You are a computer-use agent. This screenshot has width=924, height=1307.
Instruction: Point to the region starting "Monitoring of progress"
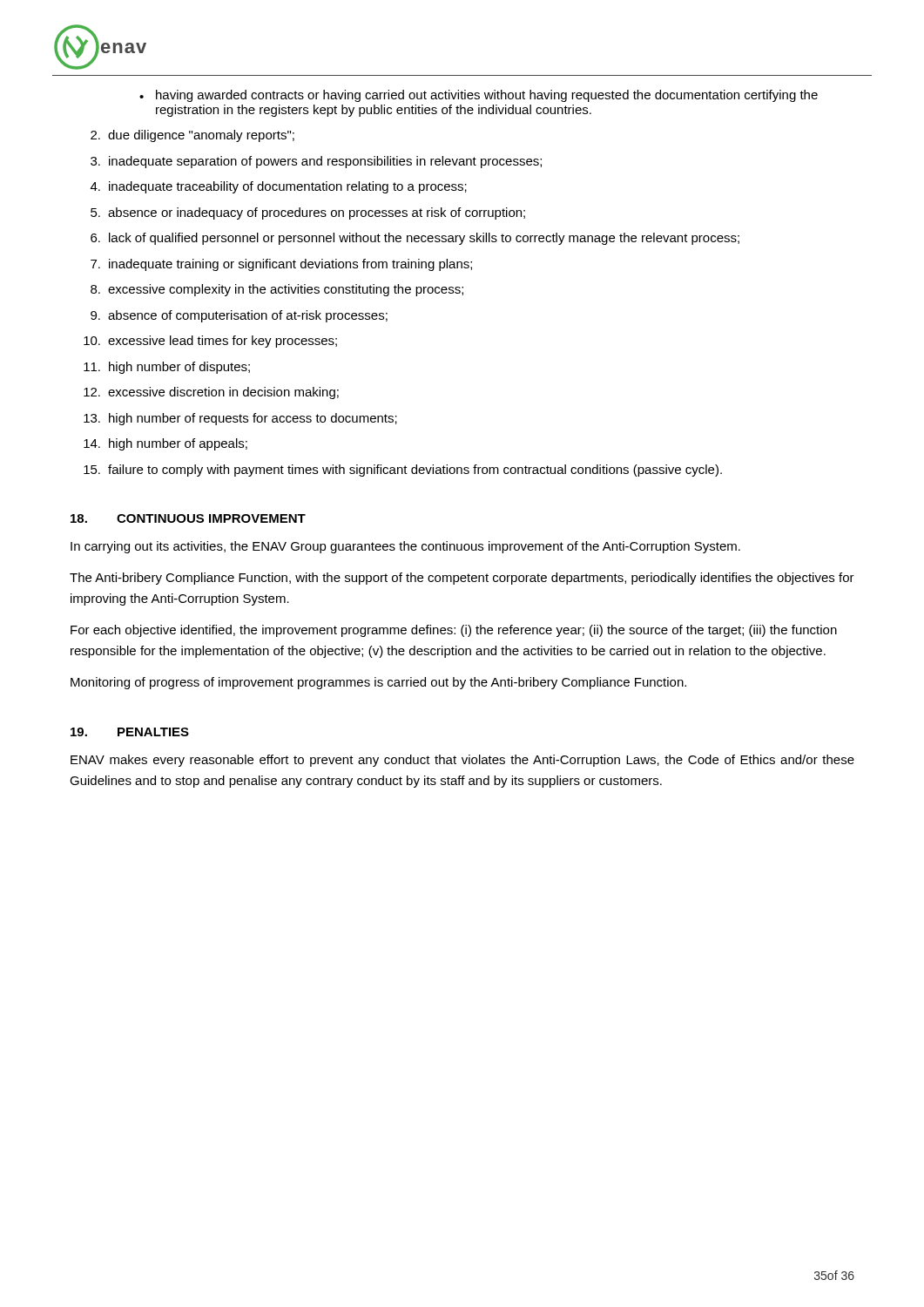379,682
